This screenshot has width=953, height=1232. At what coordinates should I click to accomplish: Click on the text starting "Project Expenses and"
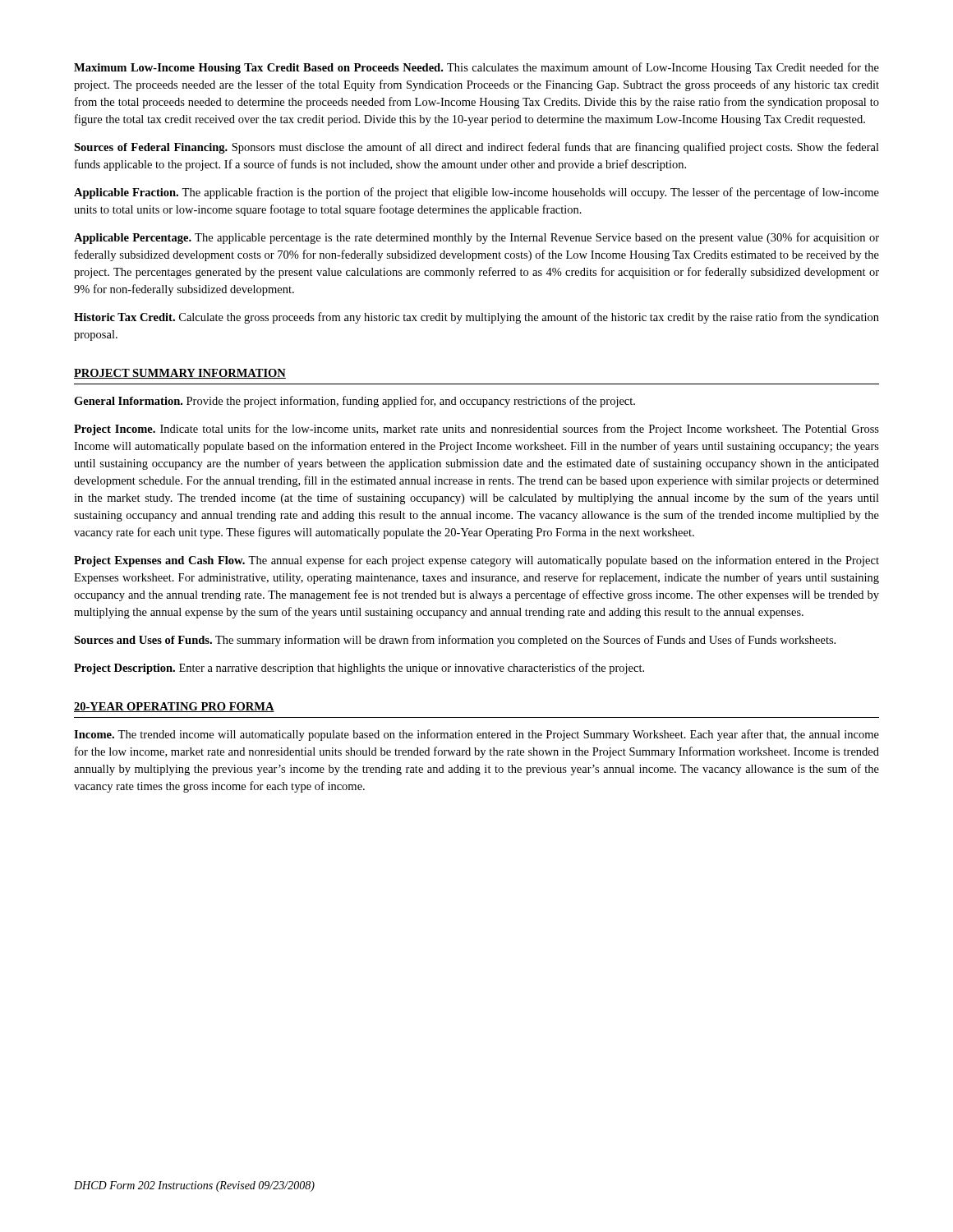(476, 586)
